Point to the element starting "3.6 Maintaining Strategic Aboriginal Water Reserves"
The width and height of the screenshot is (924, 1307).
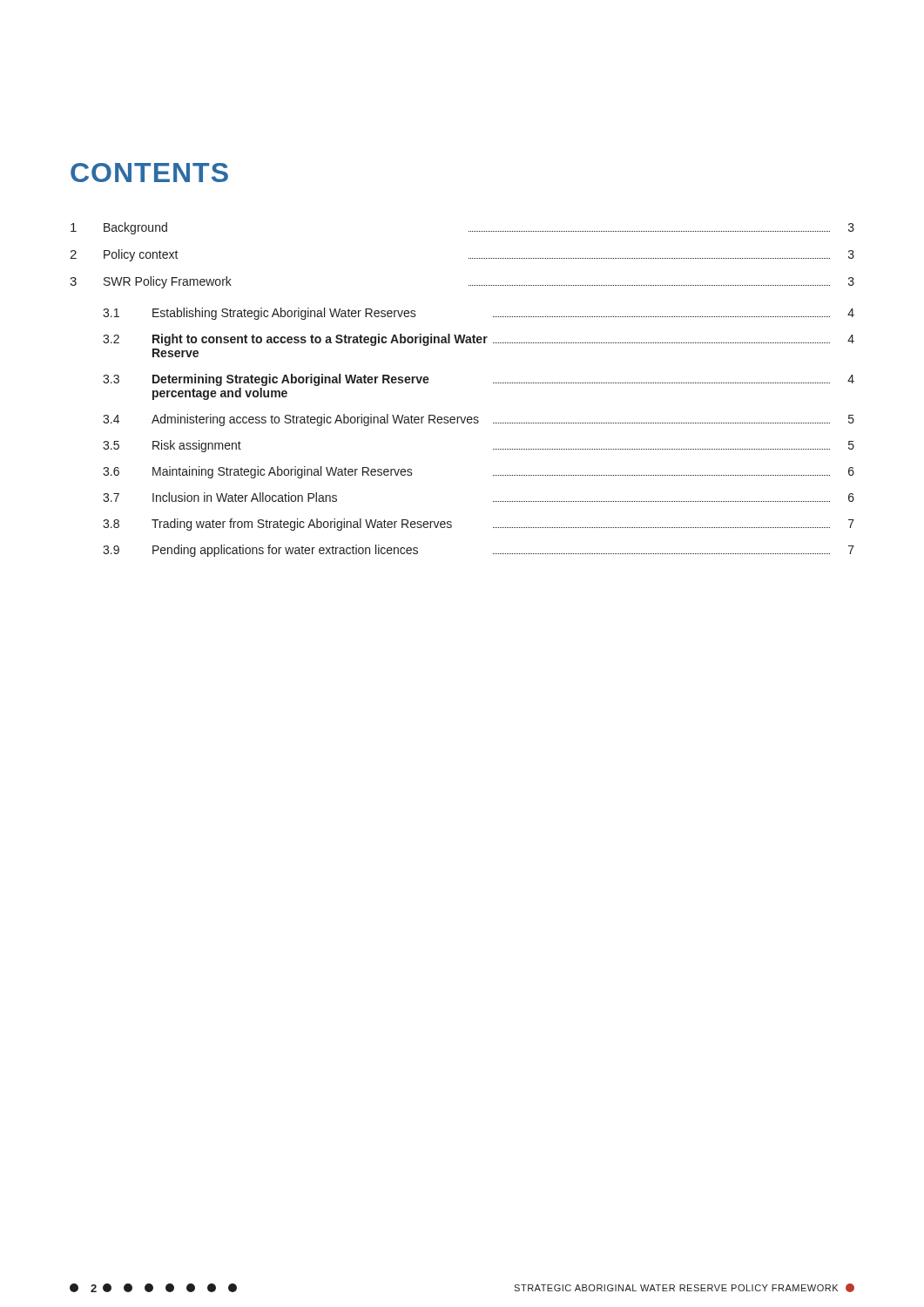pyautogui.click(x=283, y=472)
